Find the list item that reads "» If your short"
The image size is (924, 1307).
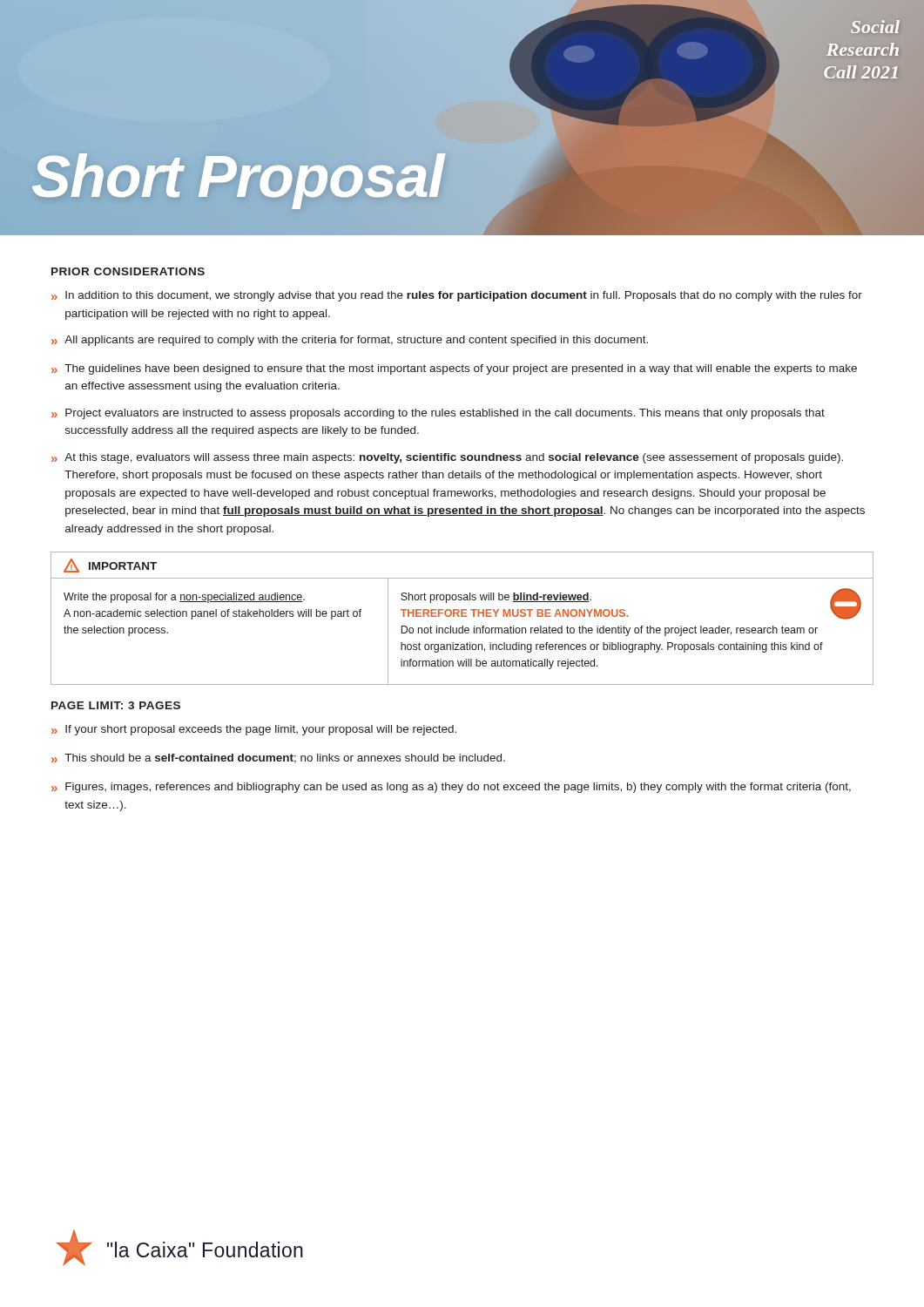[x=462, y=731]
